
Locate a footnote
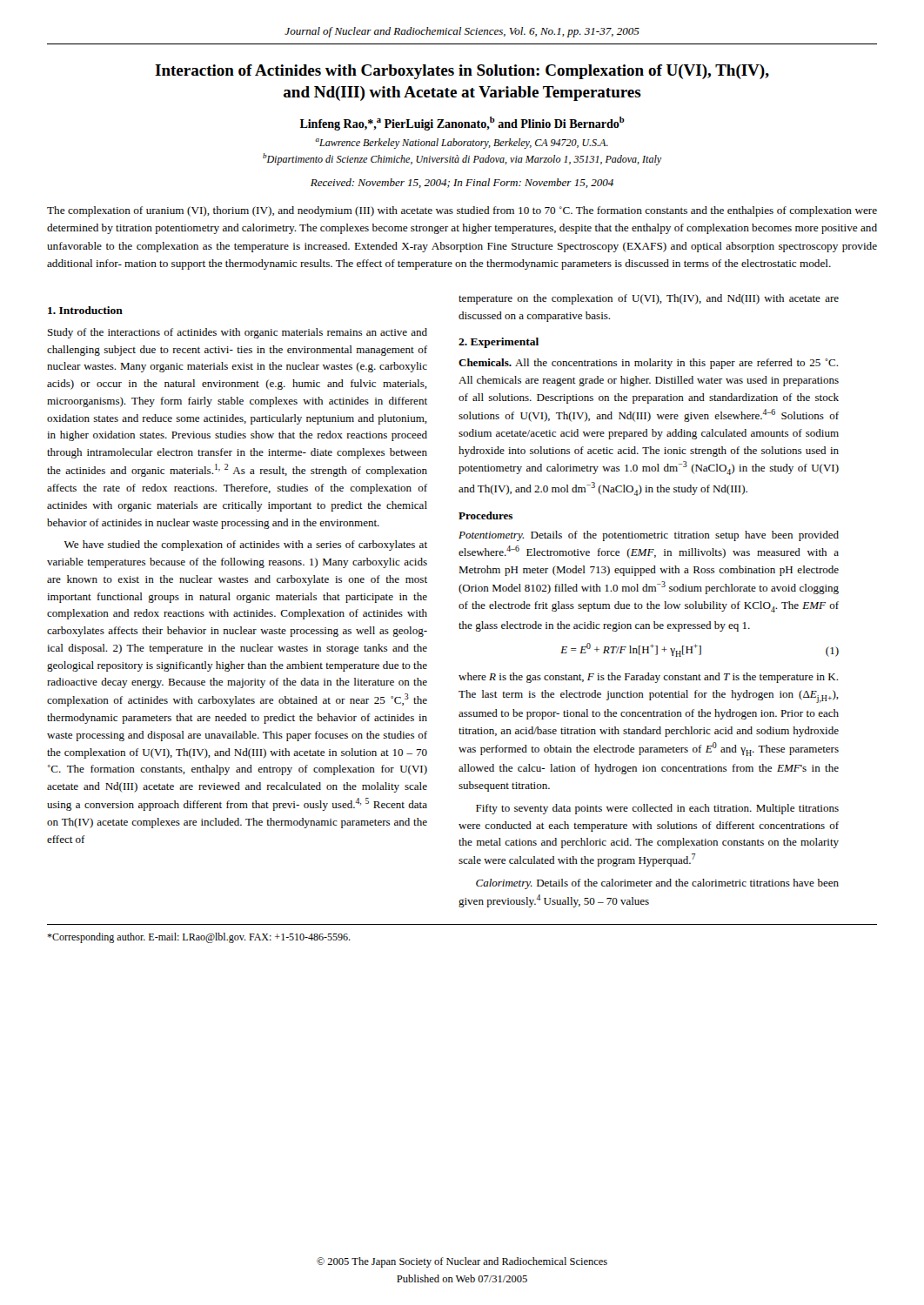point(199,937)
